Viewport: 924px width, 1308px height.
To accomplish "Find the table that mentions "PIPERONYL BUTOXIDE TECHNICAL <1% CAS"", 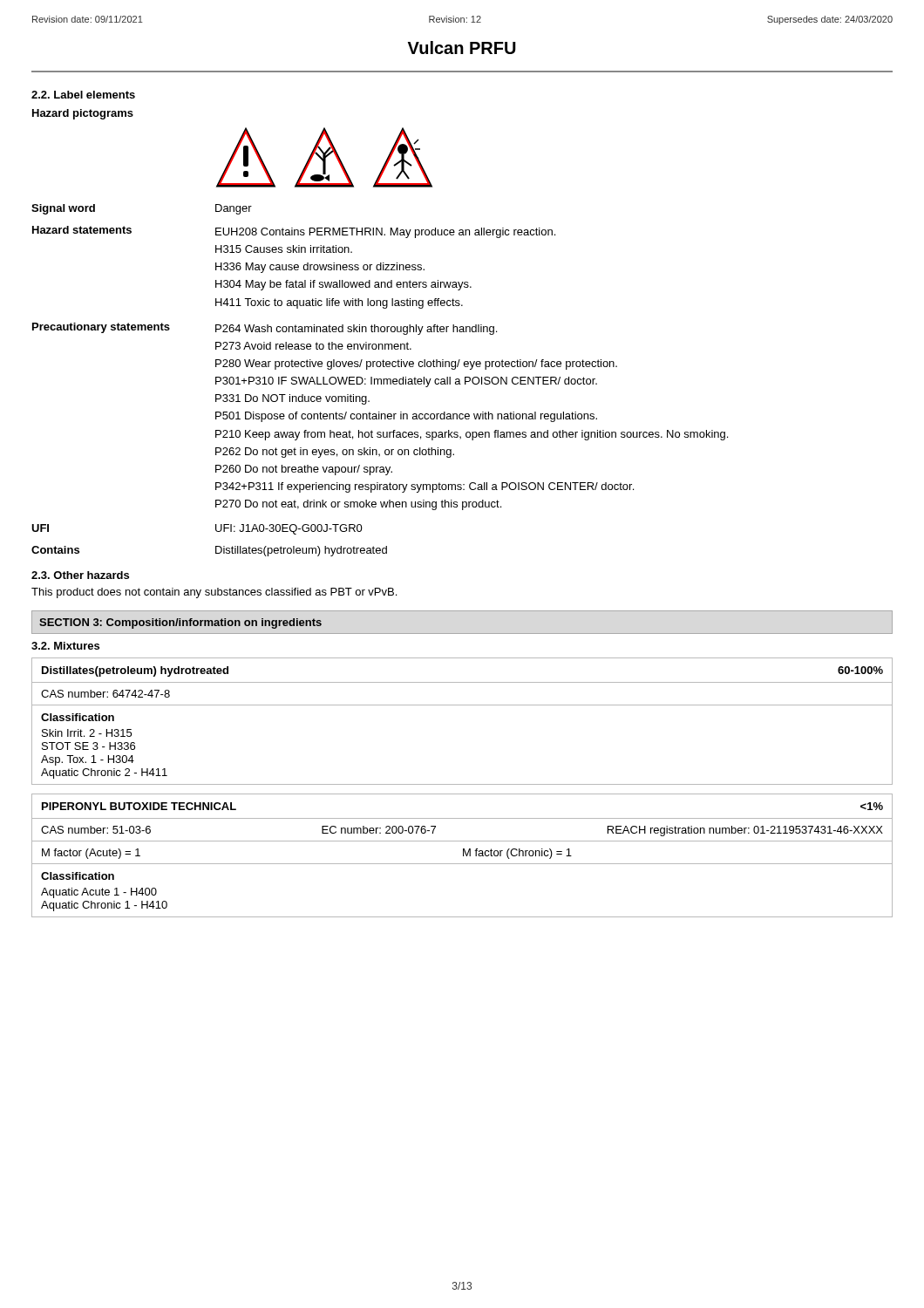I will pyautogui.click(x=462, y=856).
